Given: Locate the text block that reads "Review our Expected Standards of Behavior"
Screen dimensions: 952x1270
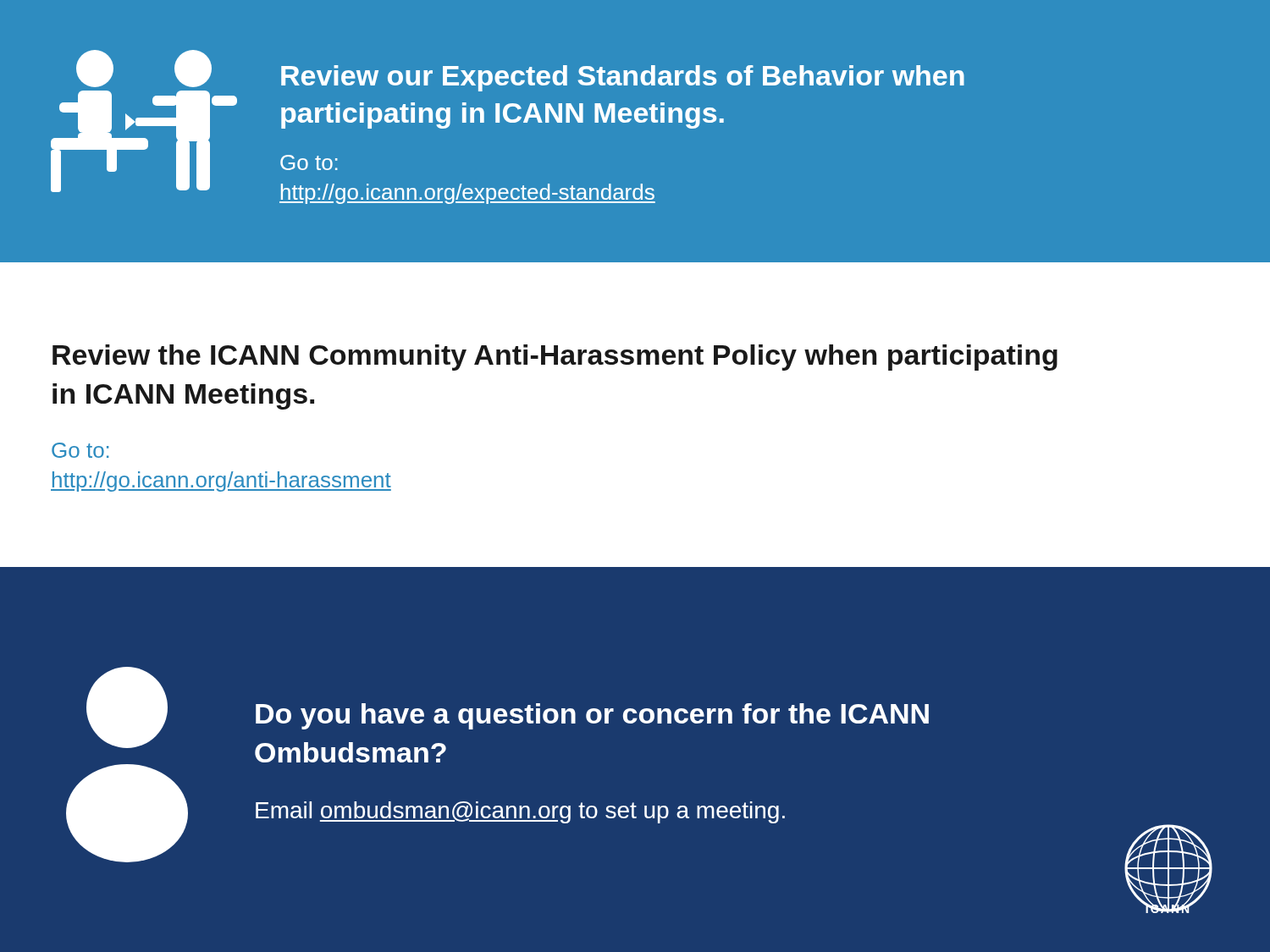Looking at the screenshot, I should (623, 131).
